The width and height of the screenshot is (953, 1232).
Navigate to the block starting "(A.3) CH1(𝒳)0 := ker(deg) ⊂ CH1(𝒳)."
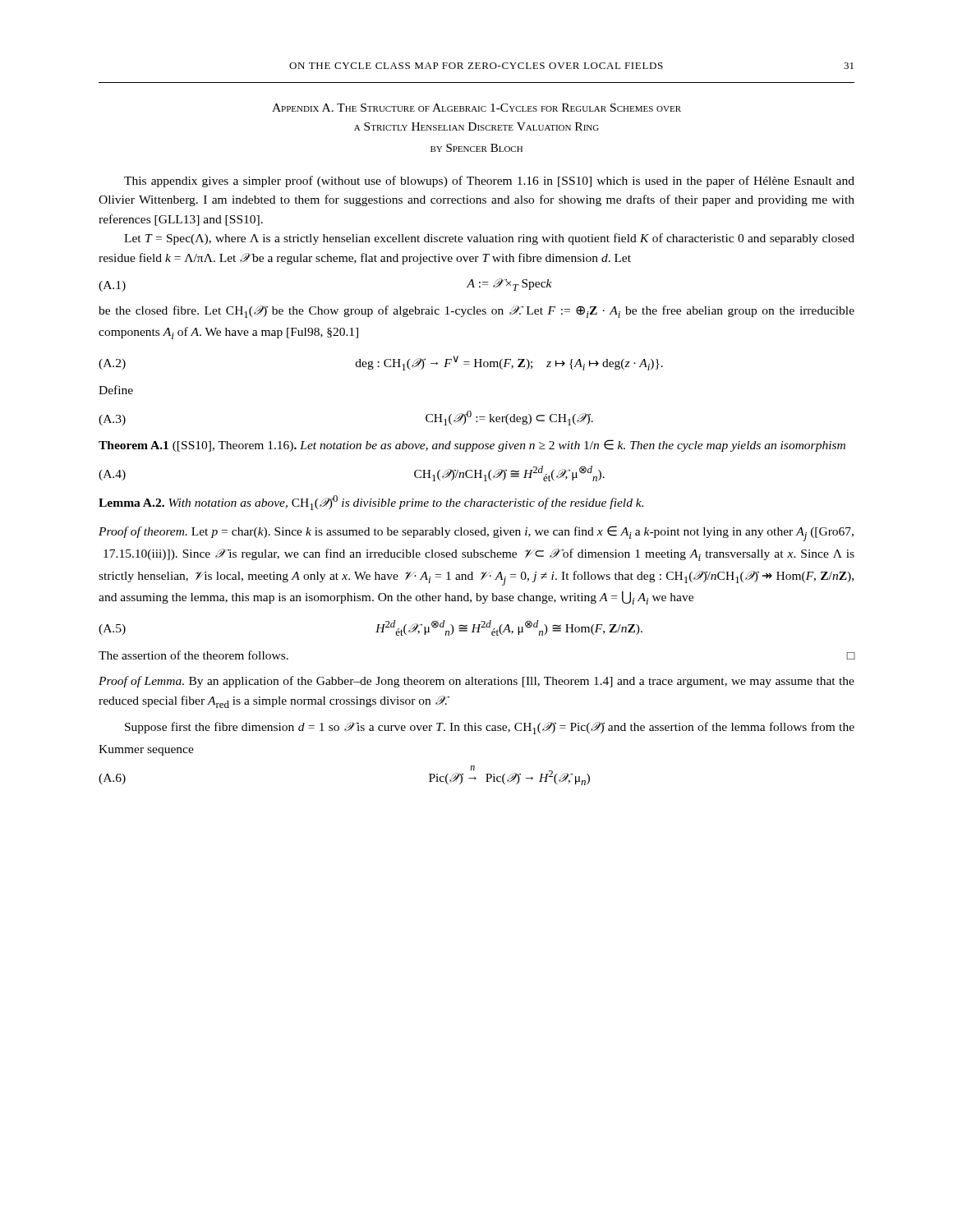(x=476, y=418)
